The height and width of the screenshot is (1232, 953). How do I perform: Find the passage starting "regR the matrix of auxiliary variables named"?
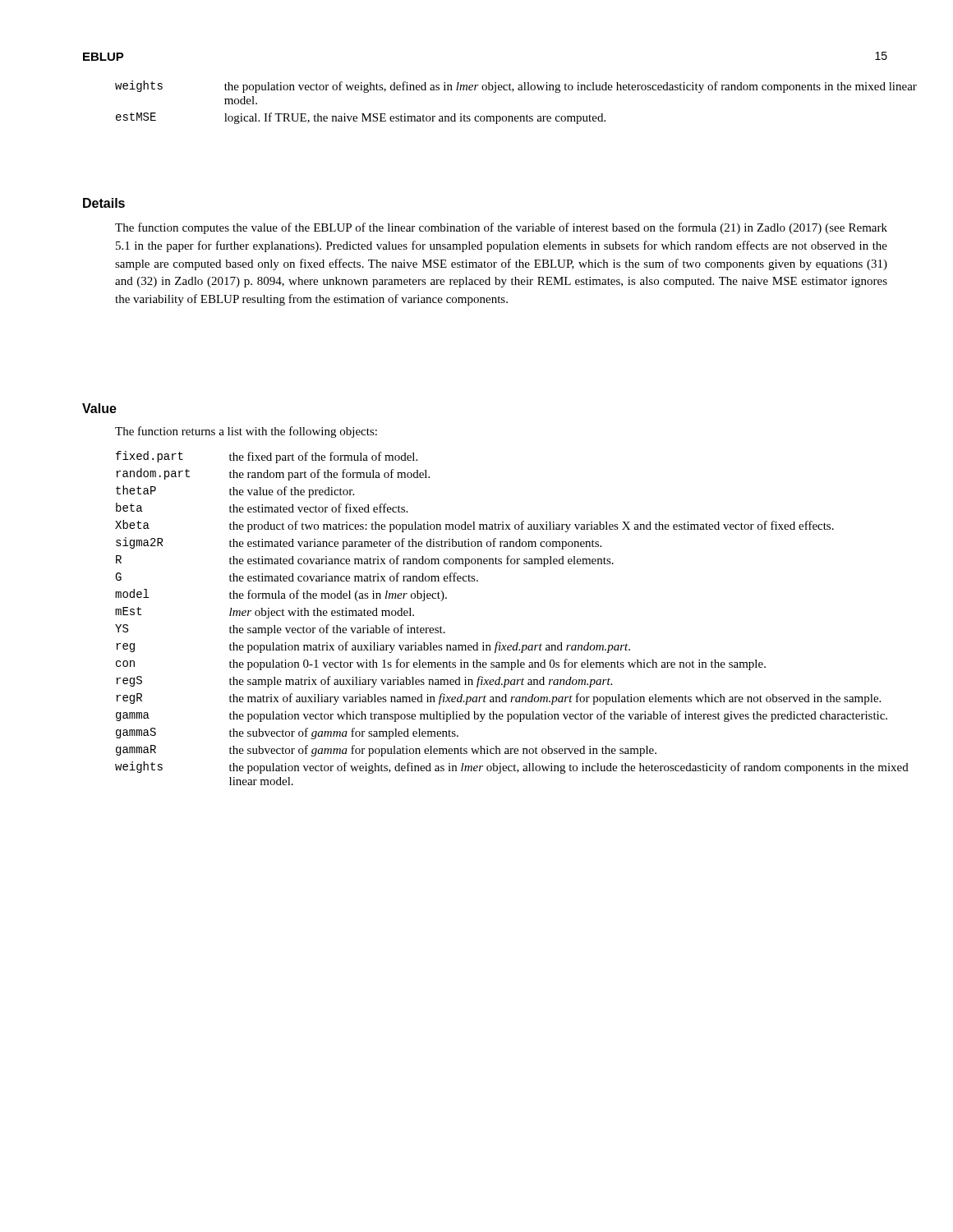coord(518,699)
